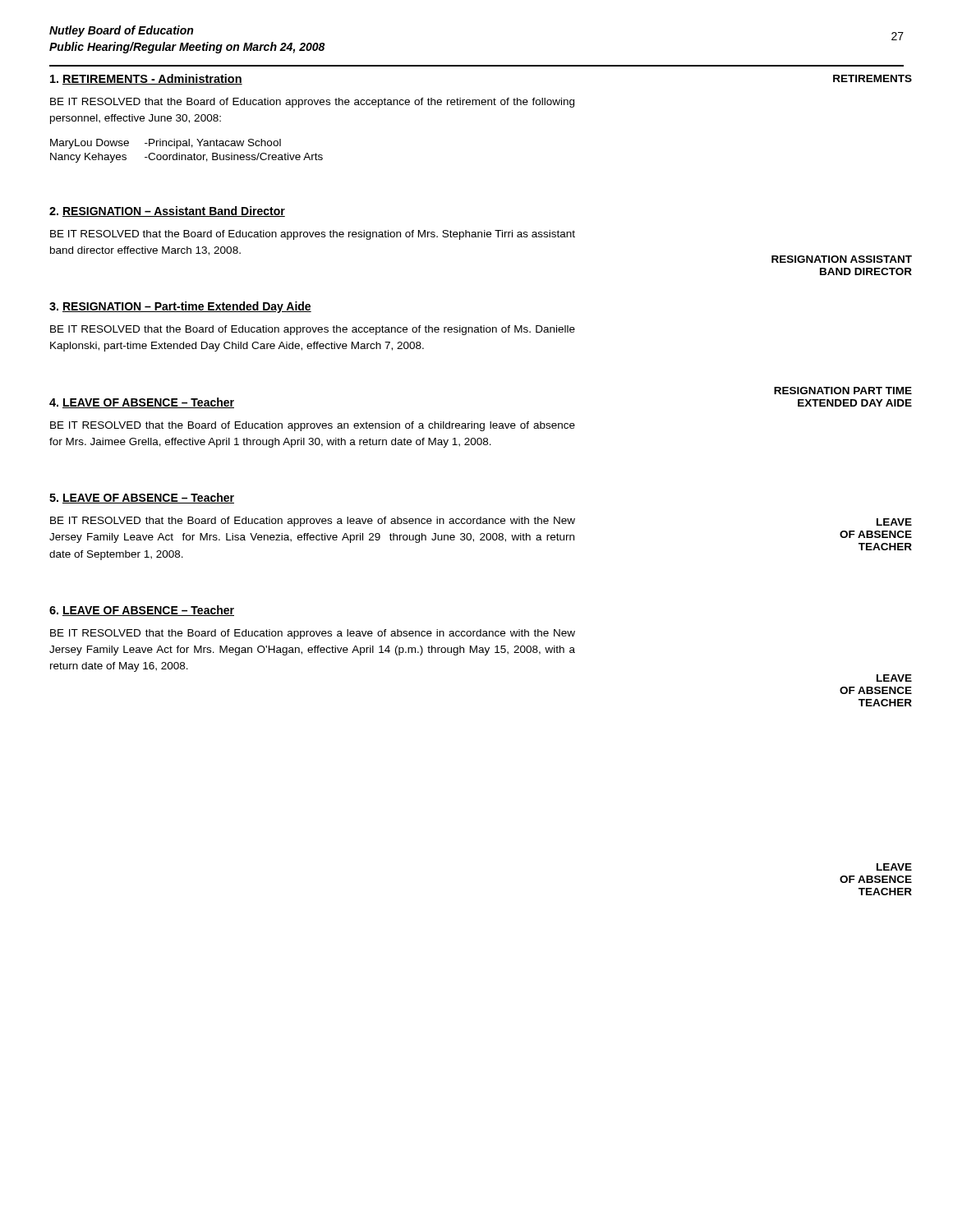Select the table that reads "-Coordinator, Business/Creative Arts"
This screenshot has width=953, height=1232.
pos(312,149)
